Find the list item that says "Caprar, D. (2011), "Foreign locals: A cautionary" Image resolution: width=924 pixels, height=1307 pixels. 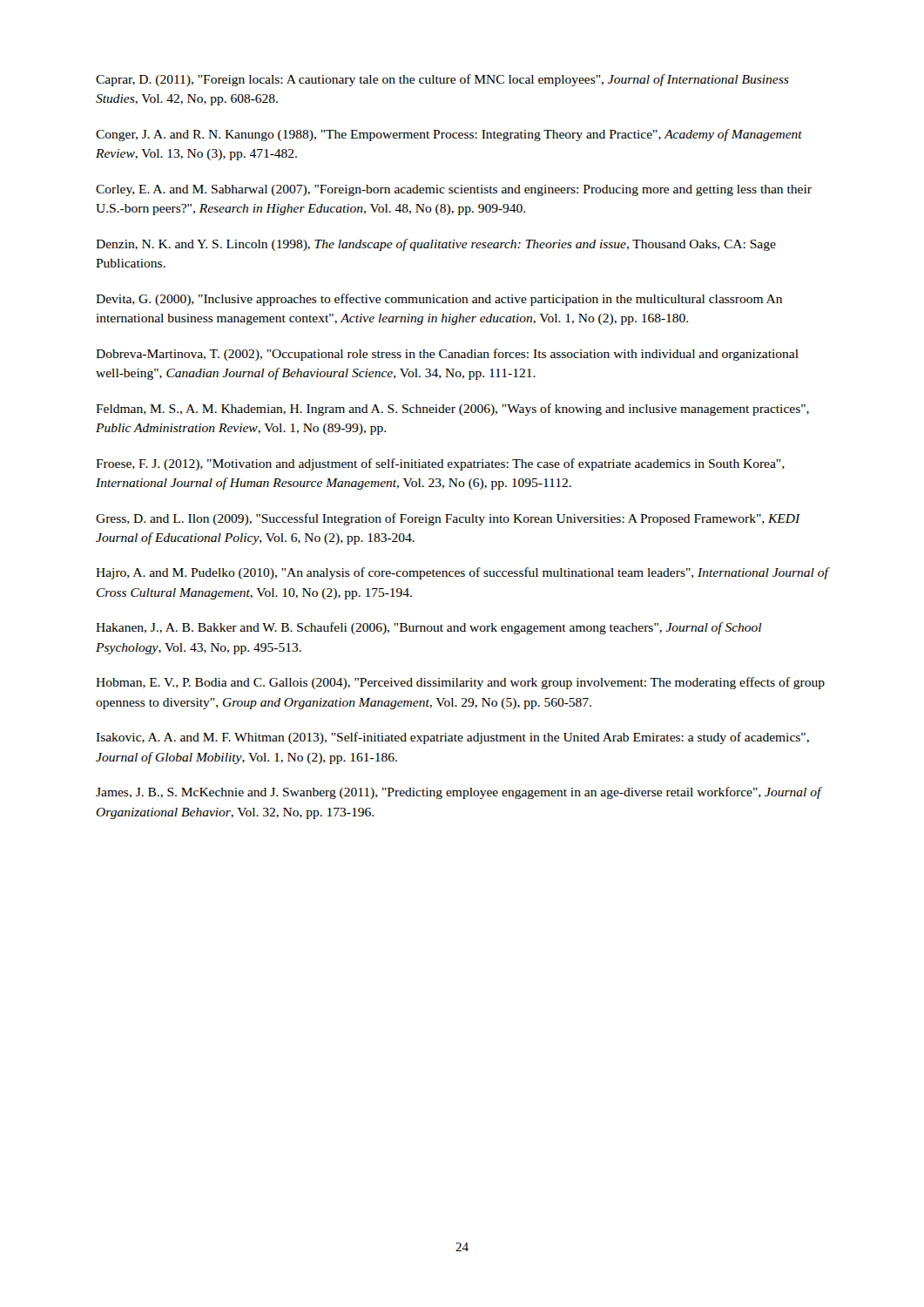click(442, 89)
